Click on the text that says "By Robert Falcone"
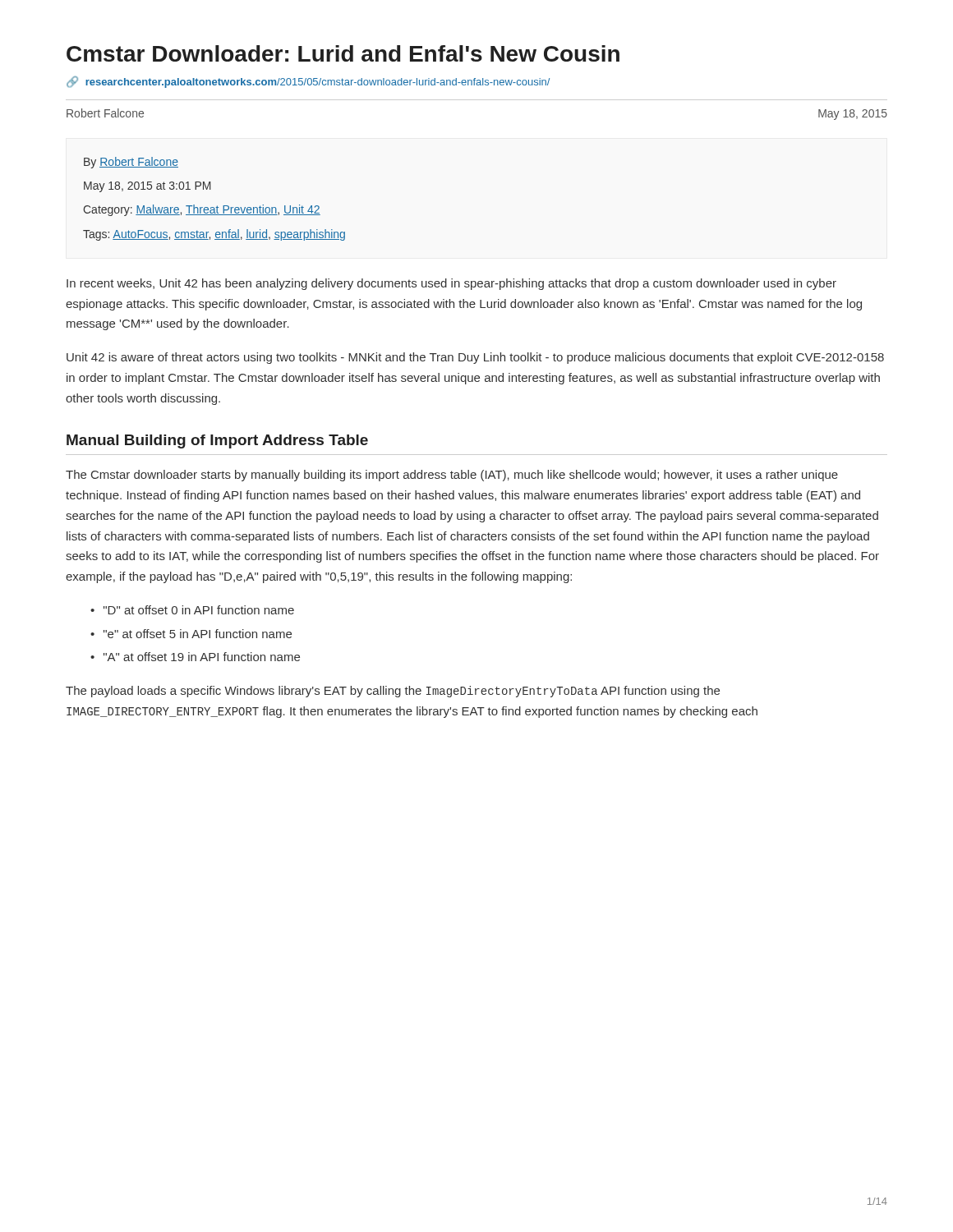Screen dimensions: 1232x953 pyautogui.click(x=131, y=162)
